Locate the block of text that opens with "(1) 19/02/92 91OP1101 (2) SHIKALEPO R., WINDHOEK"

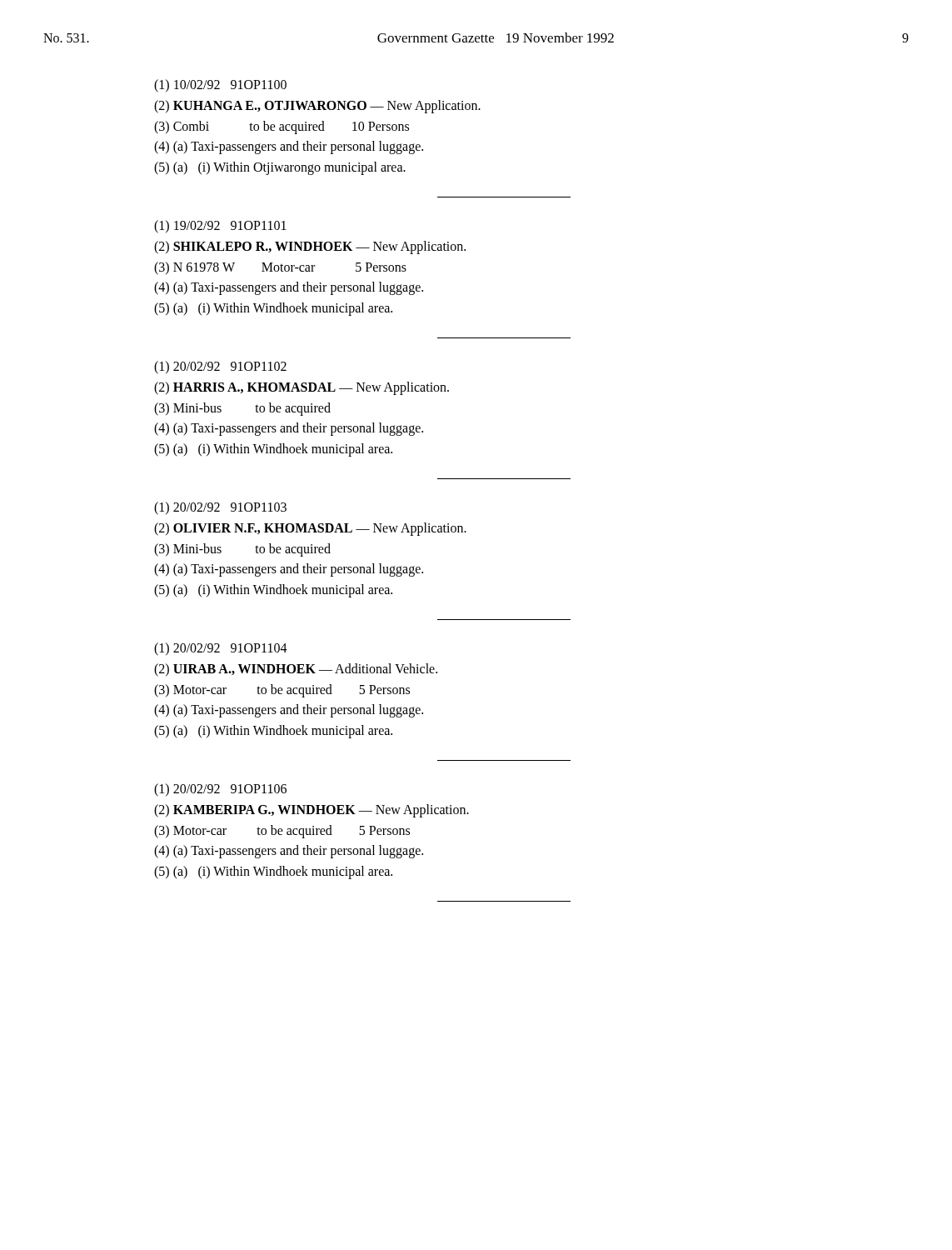tap(220, 227)
